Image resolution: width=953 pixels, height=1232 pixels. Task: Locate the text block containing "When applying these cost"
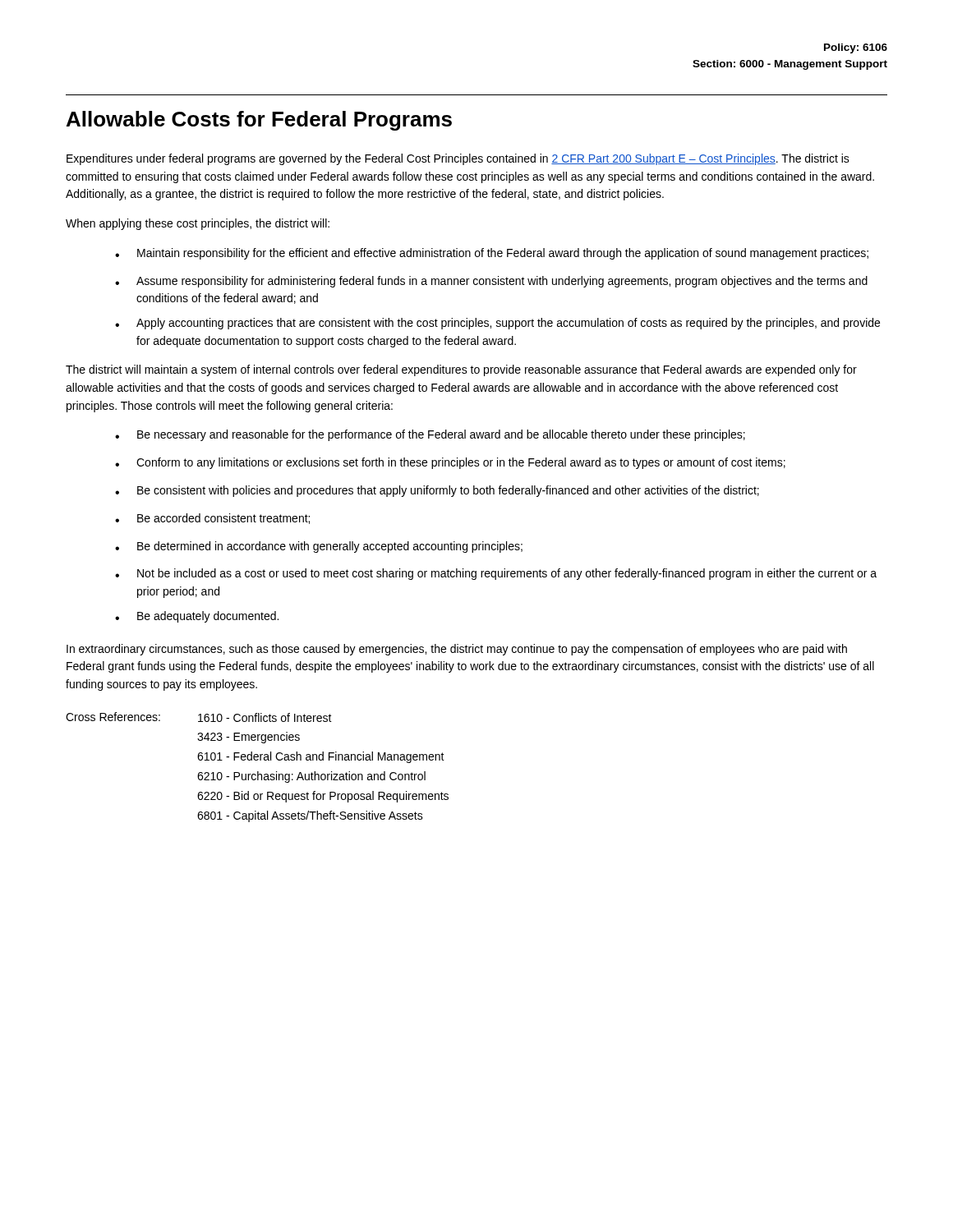pos(198,223)
